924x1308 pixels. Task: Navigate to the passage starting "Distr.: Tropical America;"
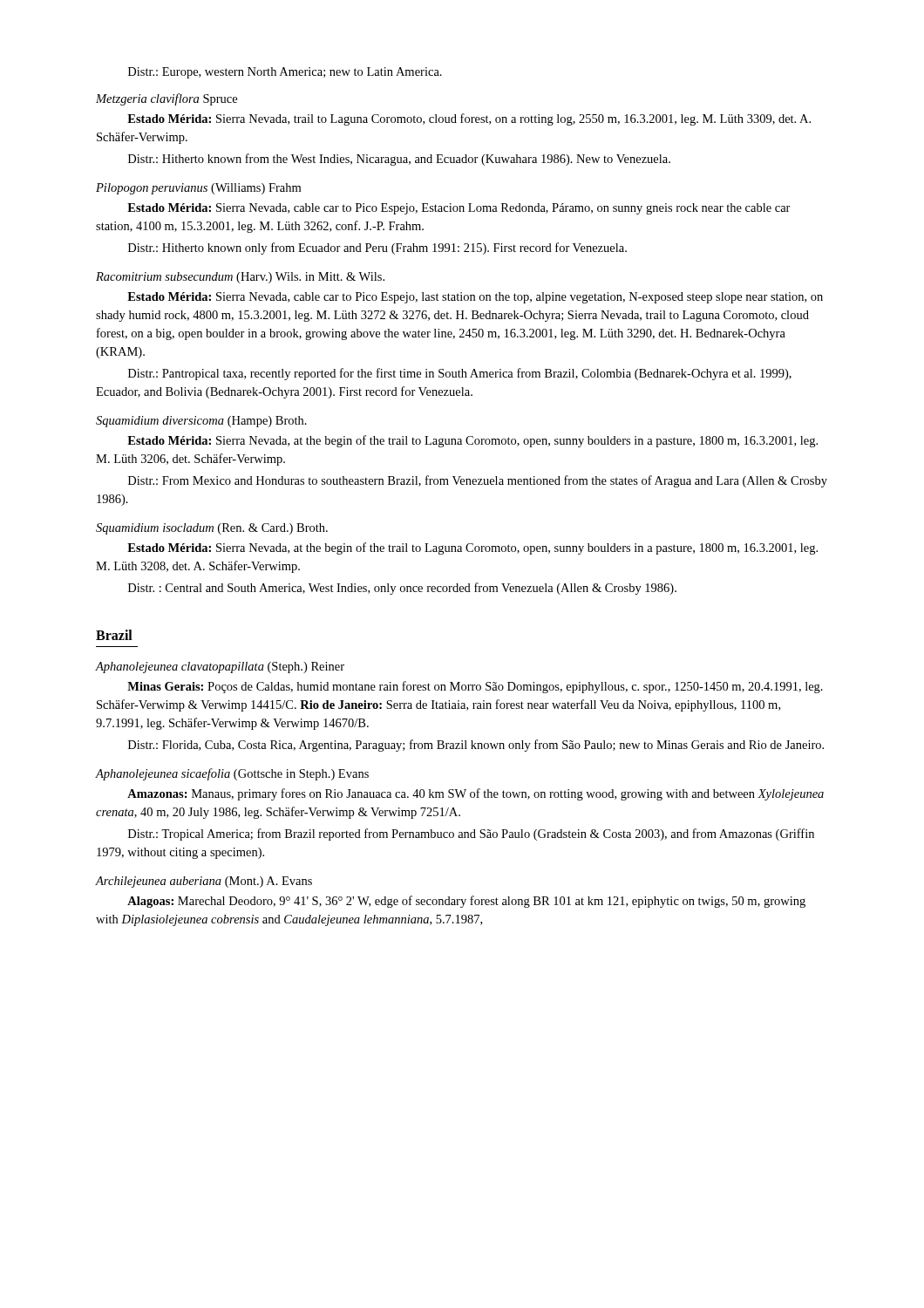pos(455,843)
